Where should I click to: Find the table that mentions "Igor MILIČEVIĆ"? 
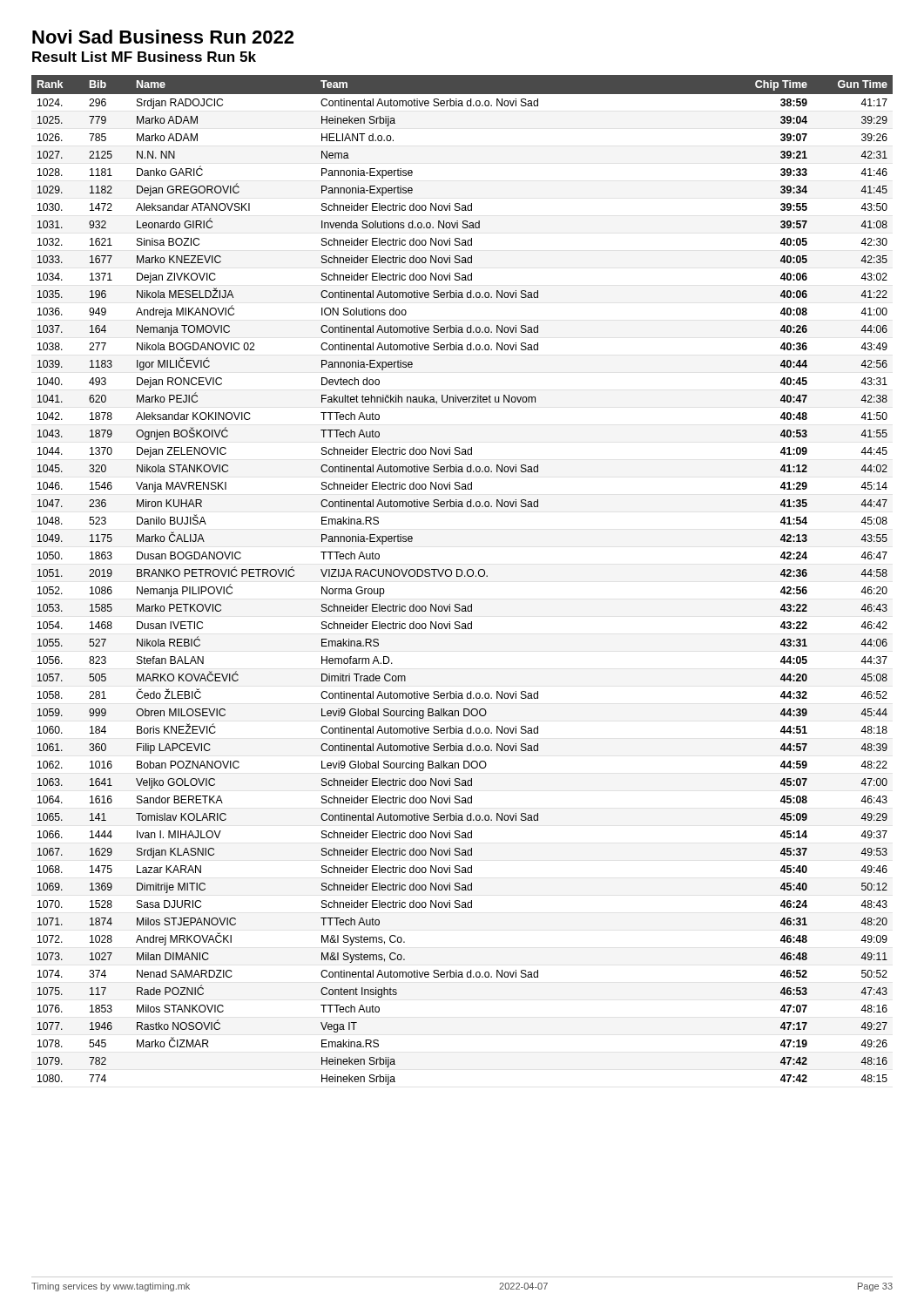462,581
